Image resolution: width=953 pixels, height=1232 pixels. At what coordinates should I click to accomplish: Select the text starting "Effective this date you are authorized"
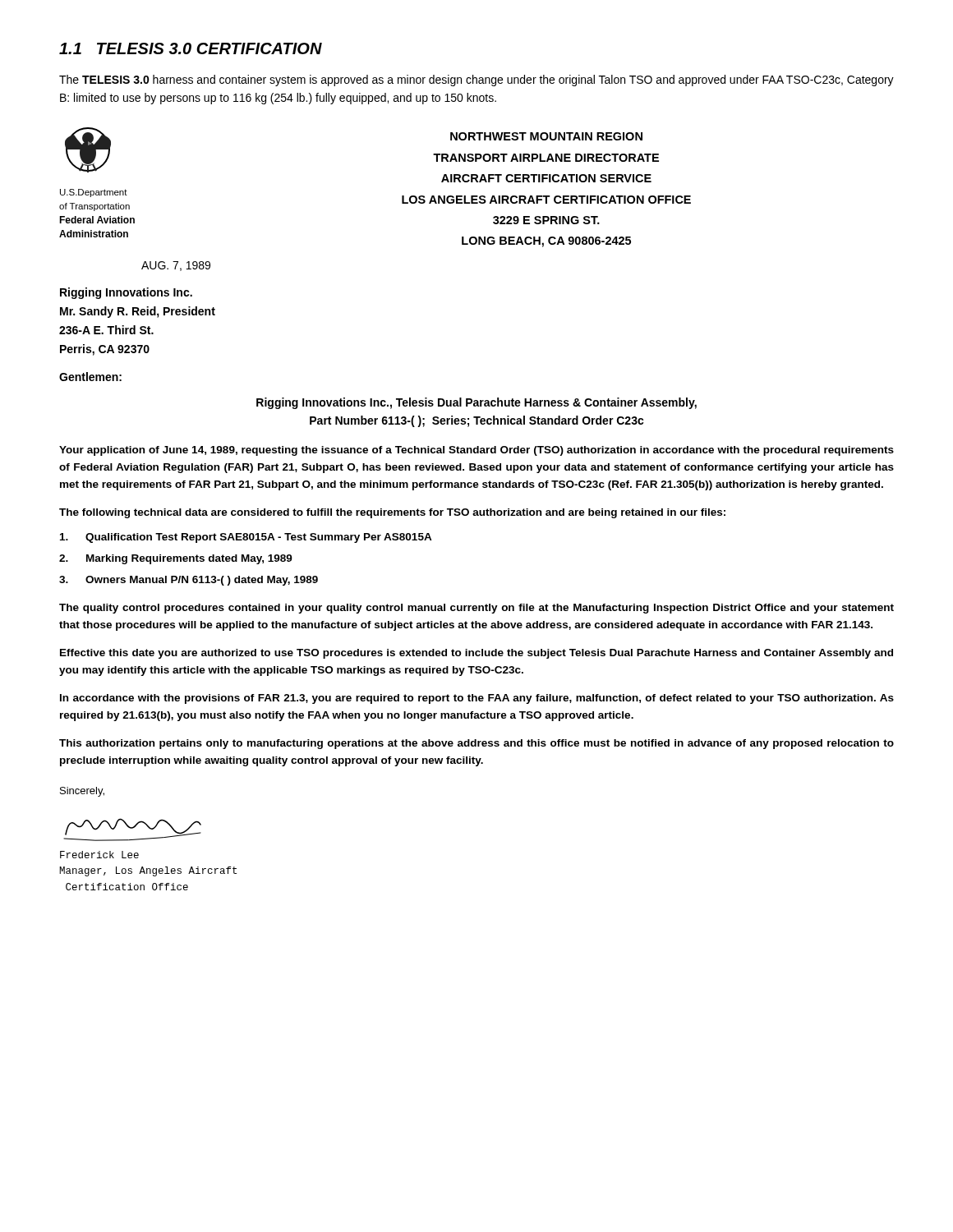click(476, 661)
